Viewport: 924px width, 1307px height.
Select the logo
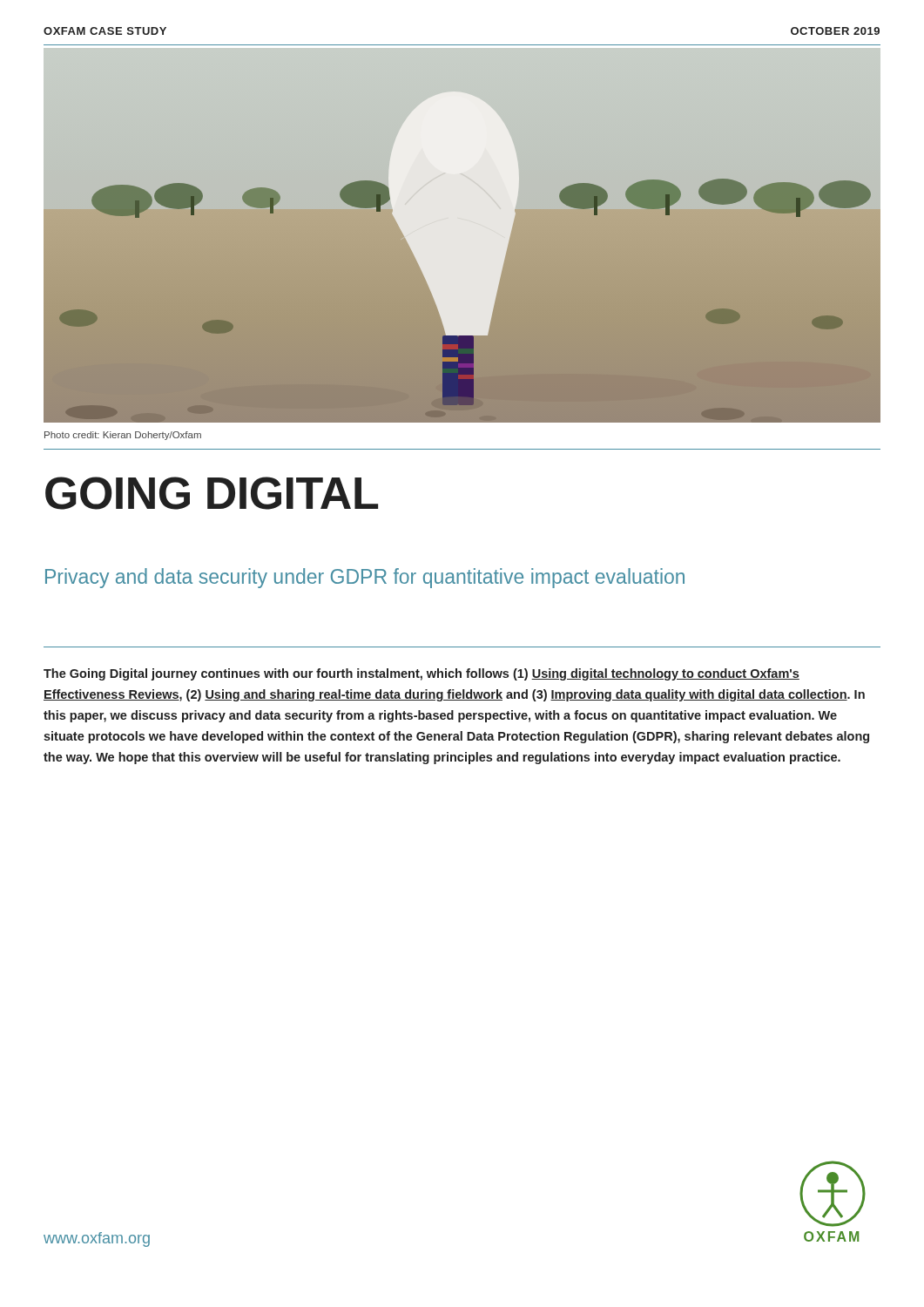[833, 1204]
